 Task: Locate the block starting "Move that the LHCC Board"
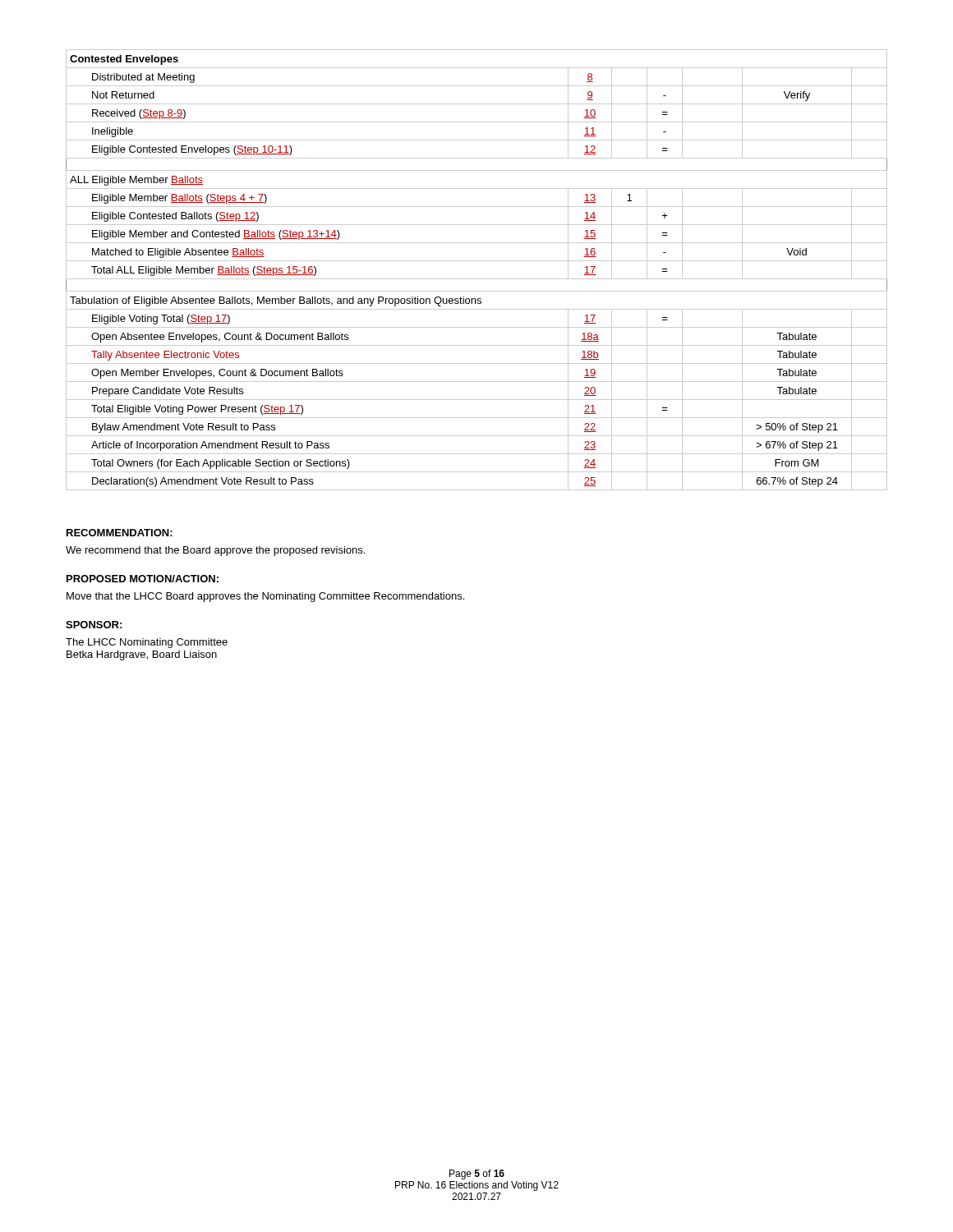266,596
